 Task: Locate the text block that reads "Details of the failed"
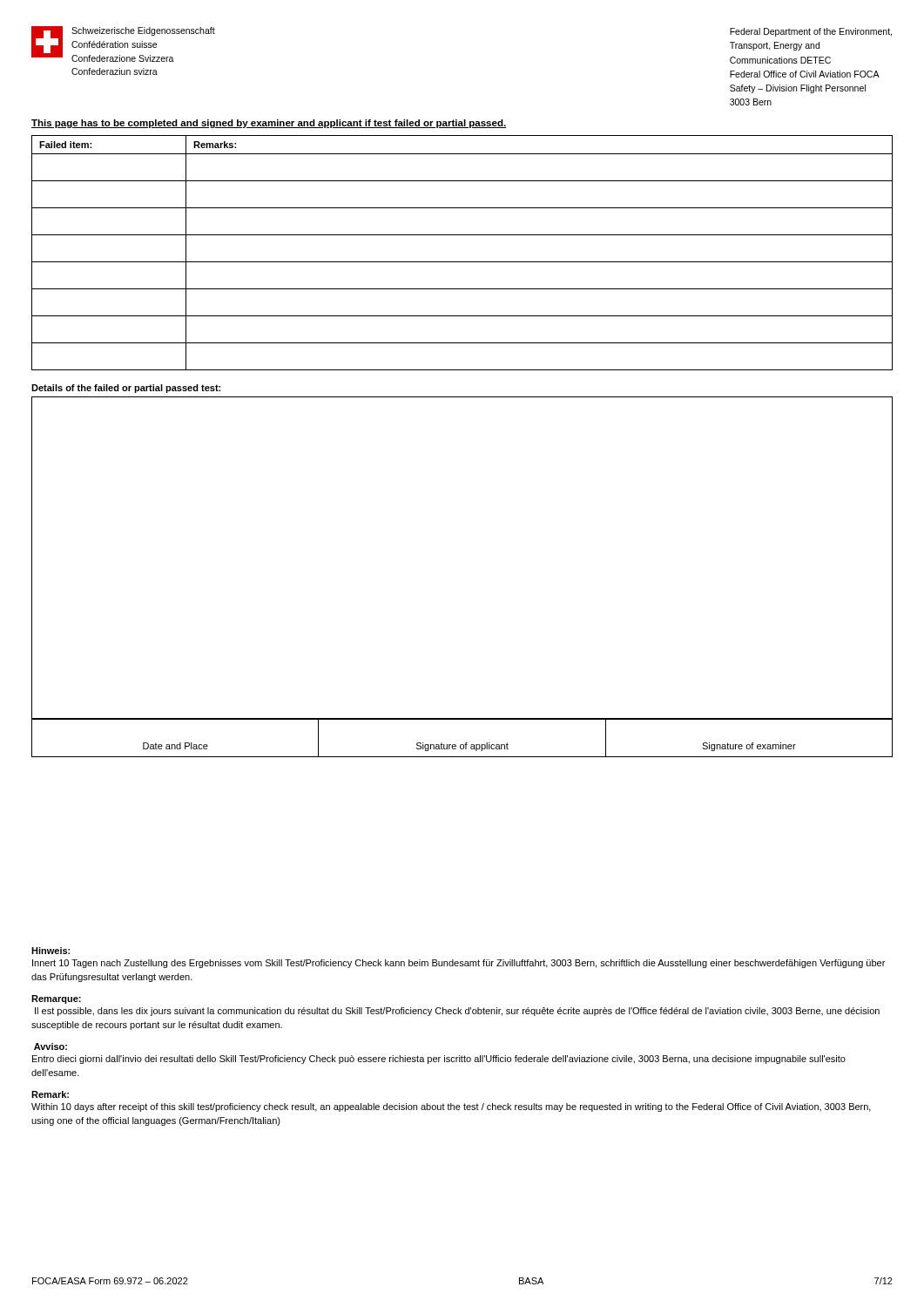tap(126, 388)
